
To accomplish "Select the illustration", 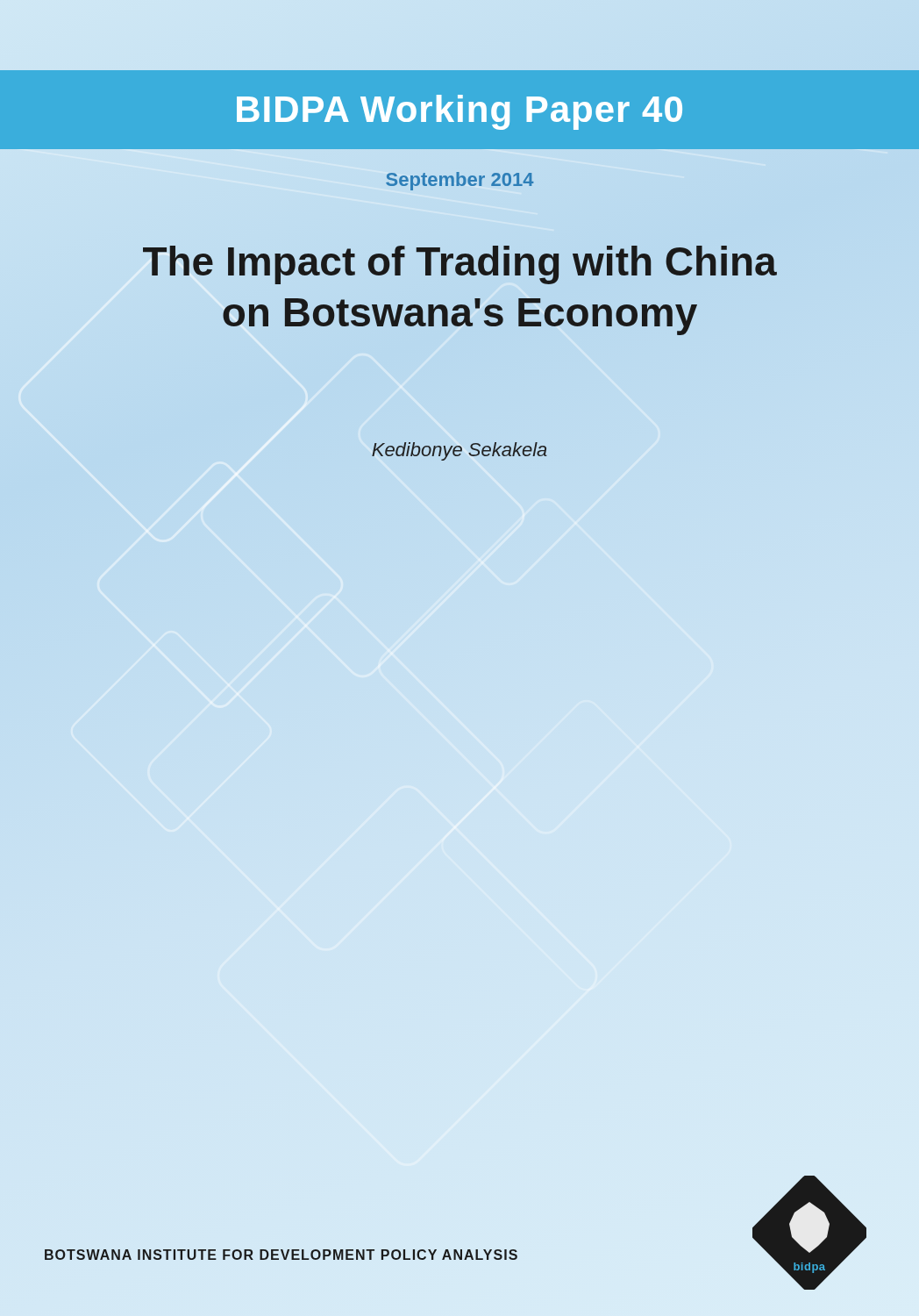I will (x=460, y=658).
